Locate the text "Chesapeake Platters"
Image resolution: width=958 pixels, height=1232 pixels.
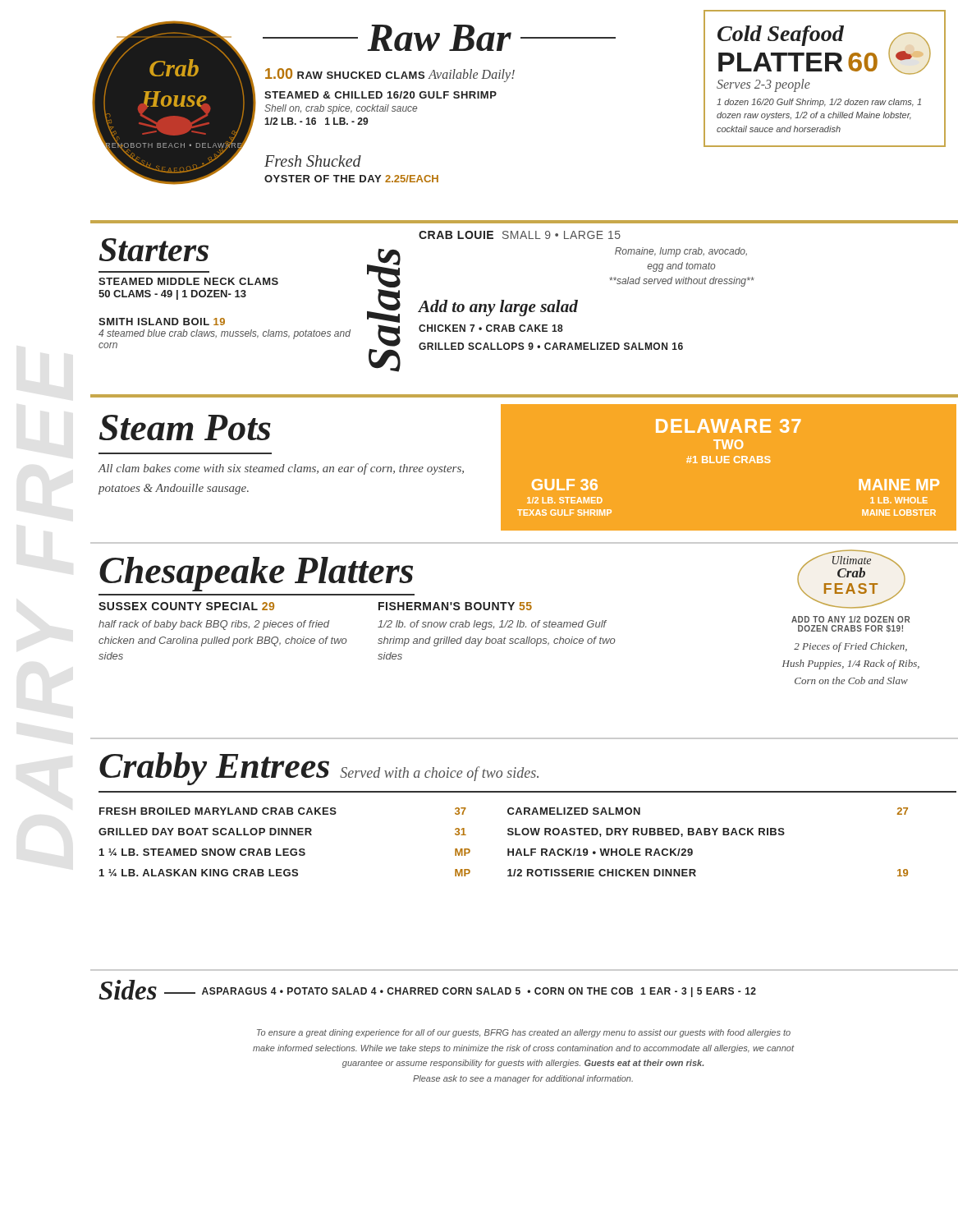[x=256, y=572]
